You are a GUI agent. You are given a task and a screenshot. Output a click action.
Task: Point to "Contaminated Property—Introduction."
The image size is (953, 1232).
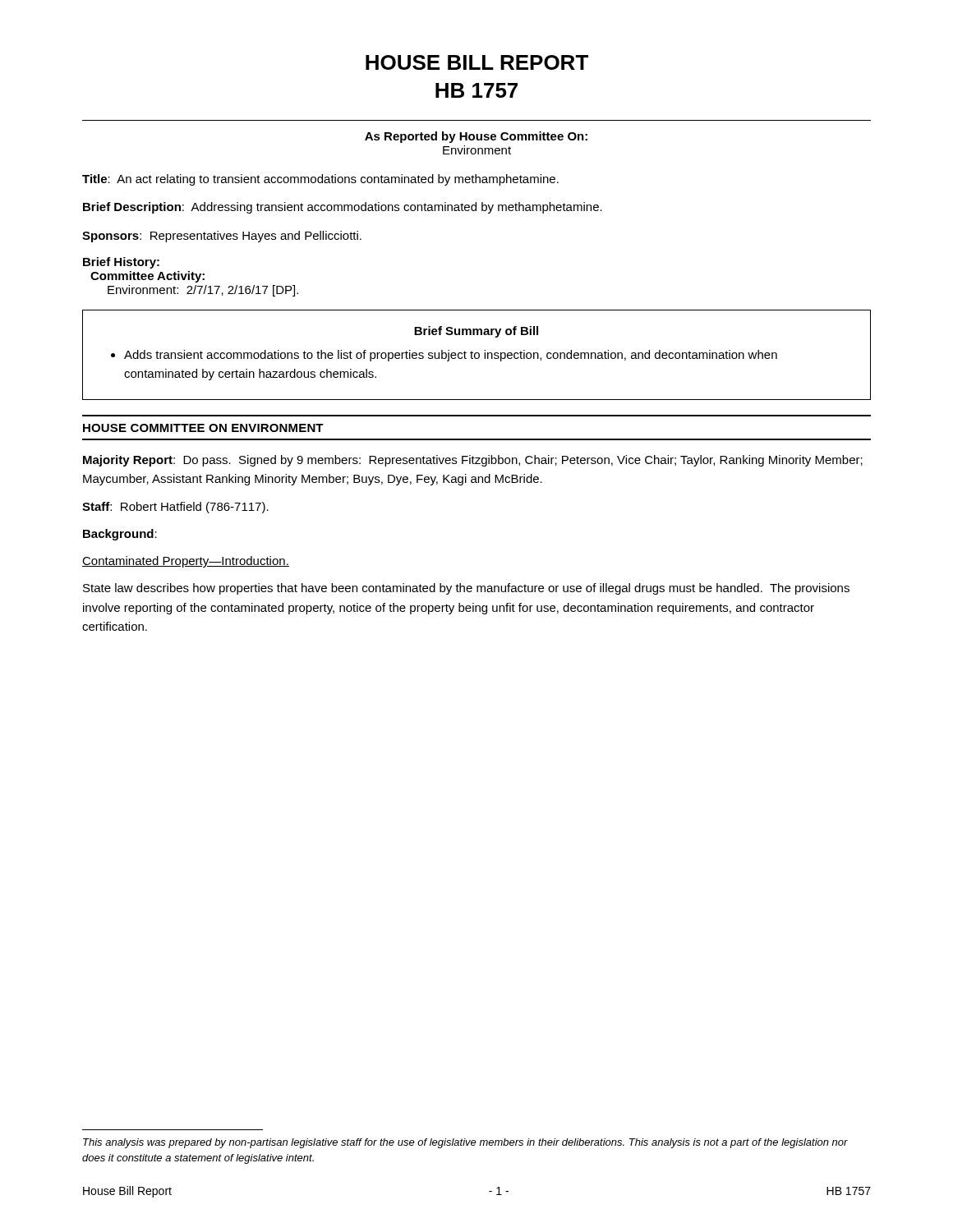[186, 562]
